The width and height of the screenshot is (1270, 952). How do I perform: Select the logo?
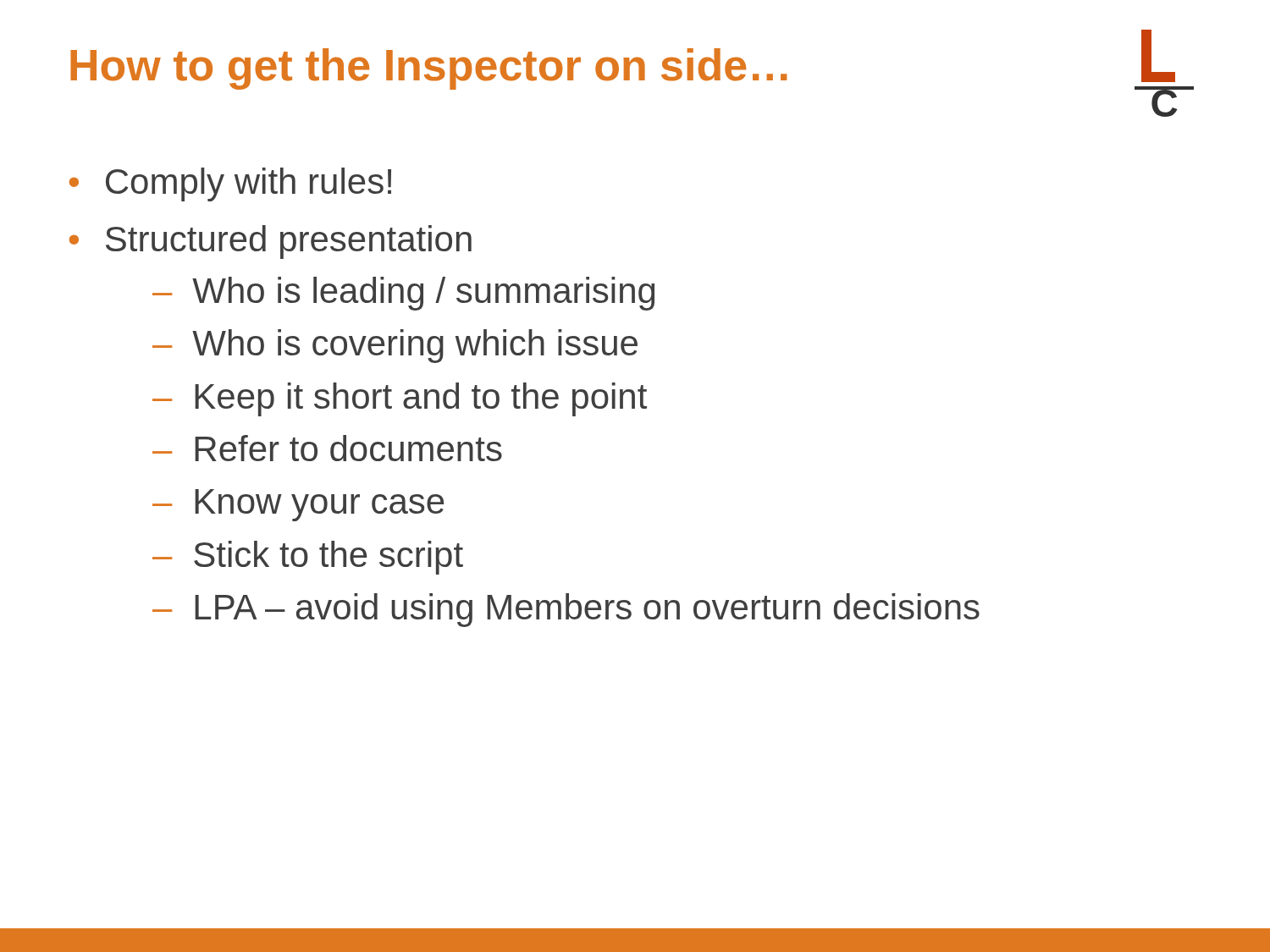tap(1164, 72)
